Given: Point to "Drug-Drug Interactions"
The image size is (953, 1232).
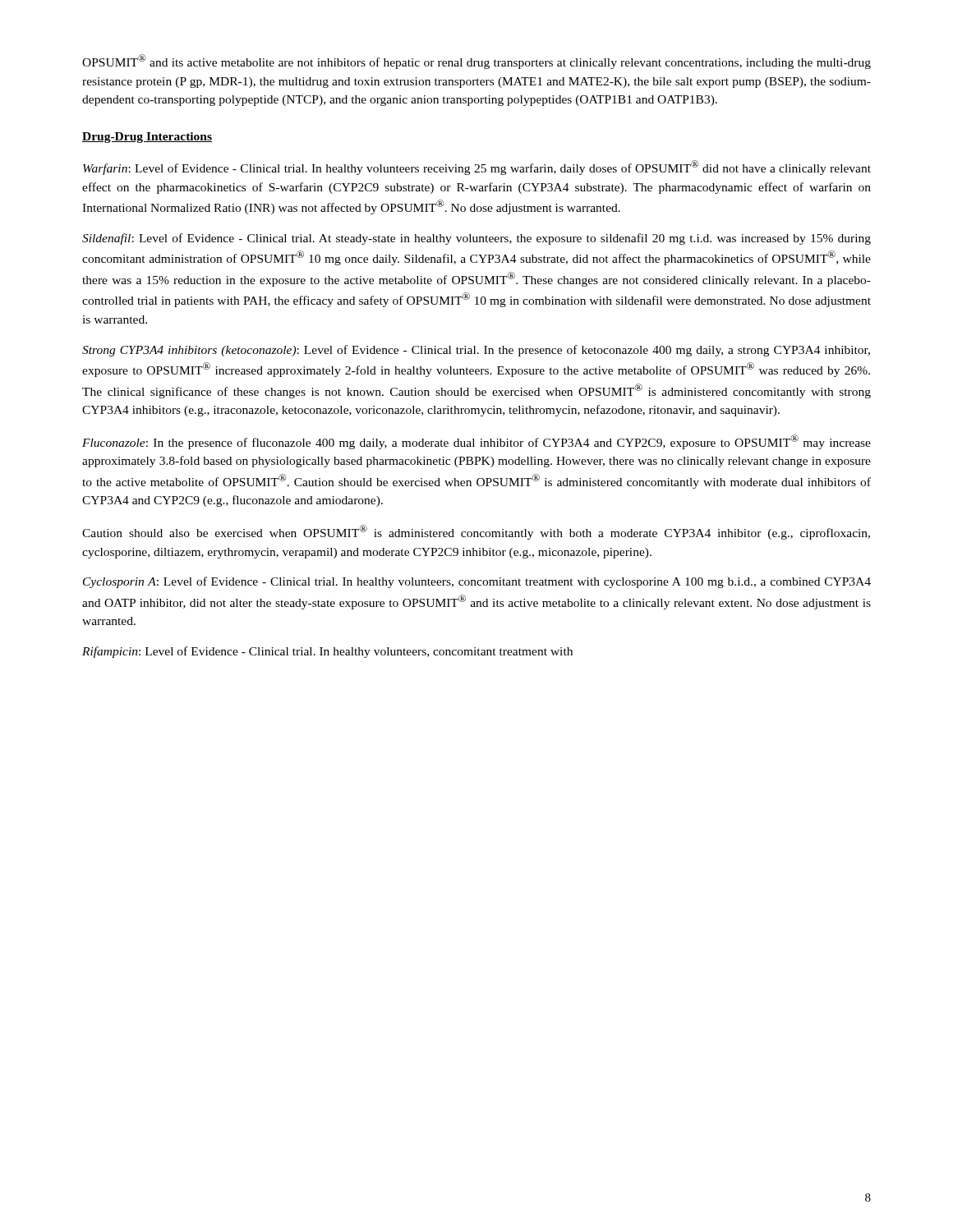Looking at the screenshot, I should [x=147, y=138].
